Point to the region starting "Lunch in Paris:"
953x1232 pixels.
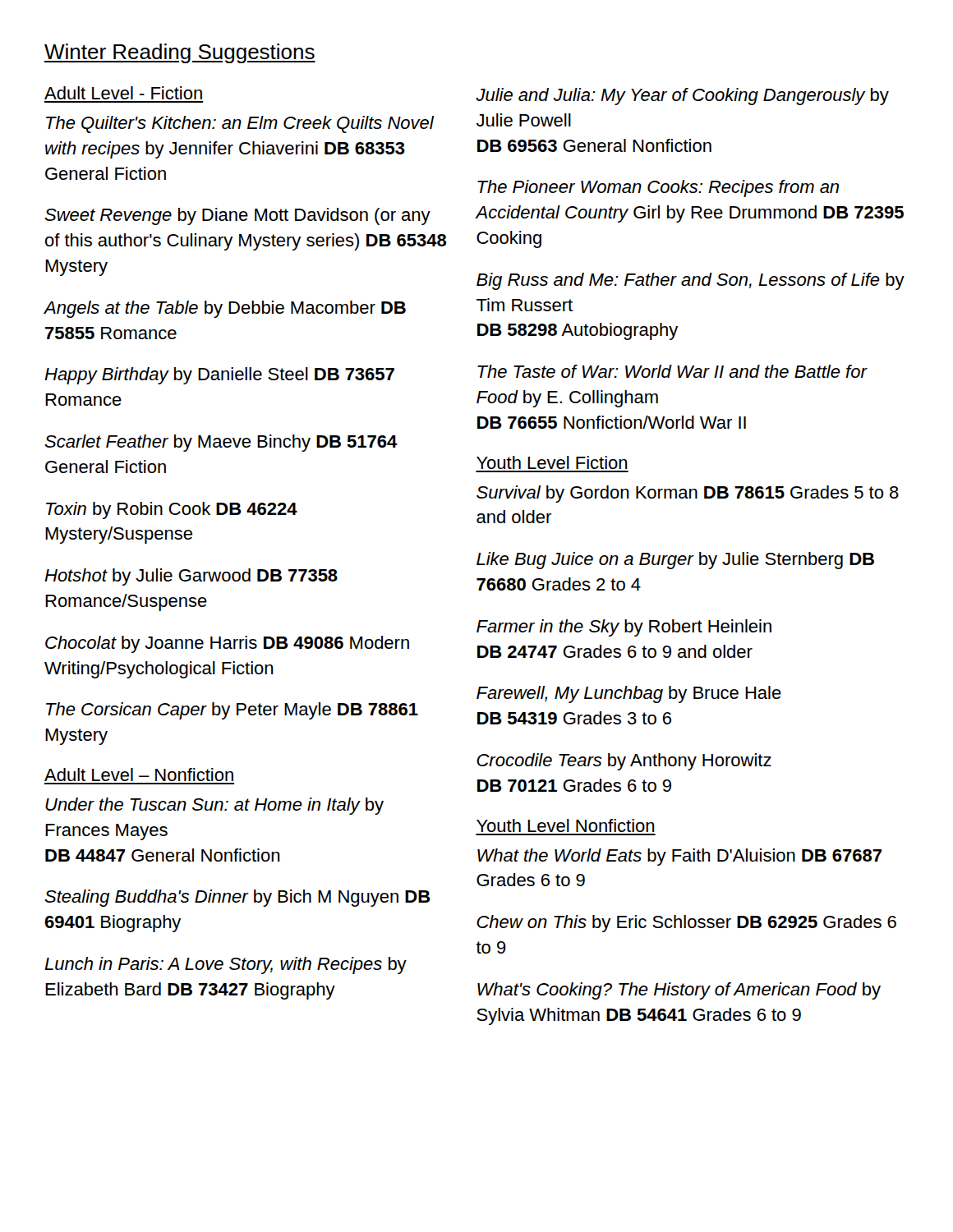225,976
